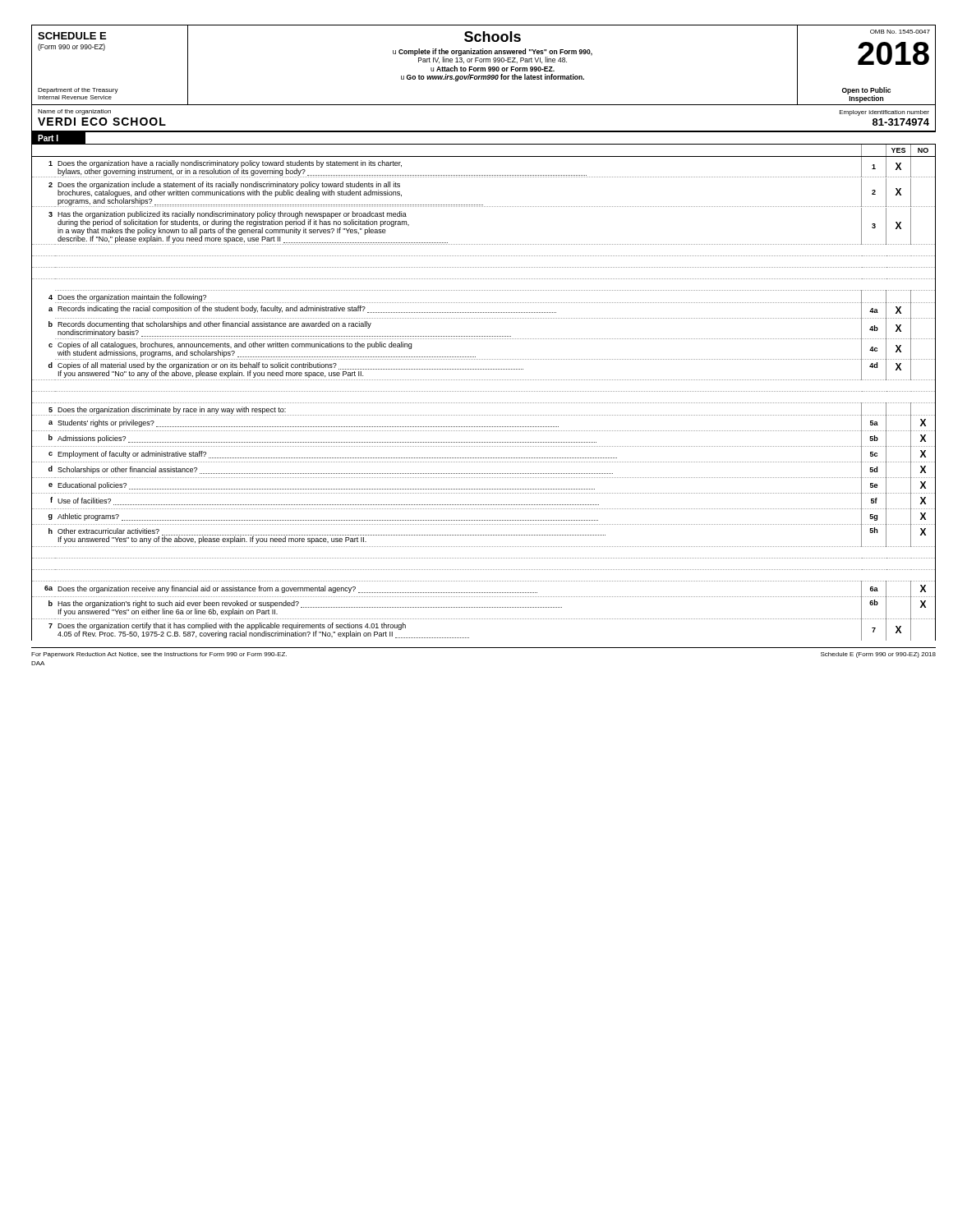
Task: Point to the block starting "g Athletic programs? 5g X"
Action: 484,517
